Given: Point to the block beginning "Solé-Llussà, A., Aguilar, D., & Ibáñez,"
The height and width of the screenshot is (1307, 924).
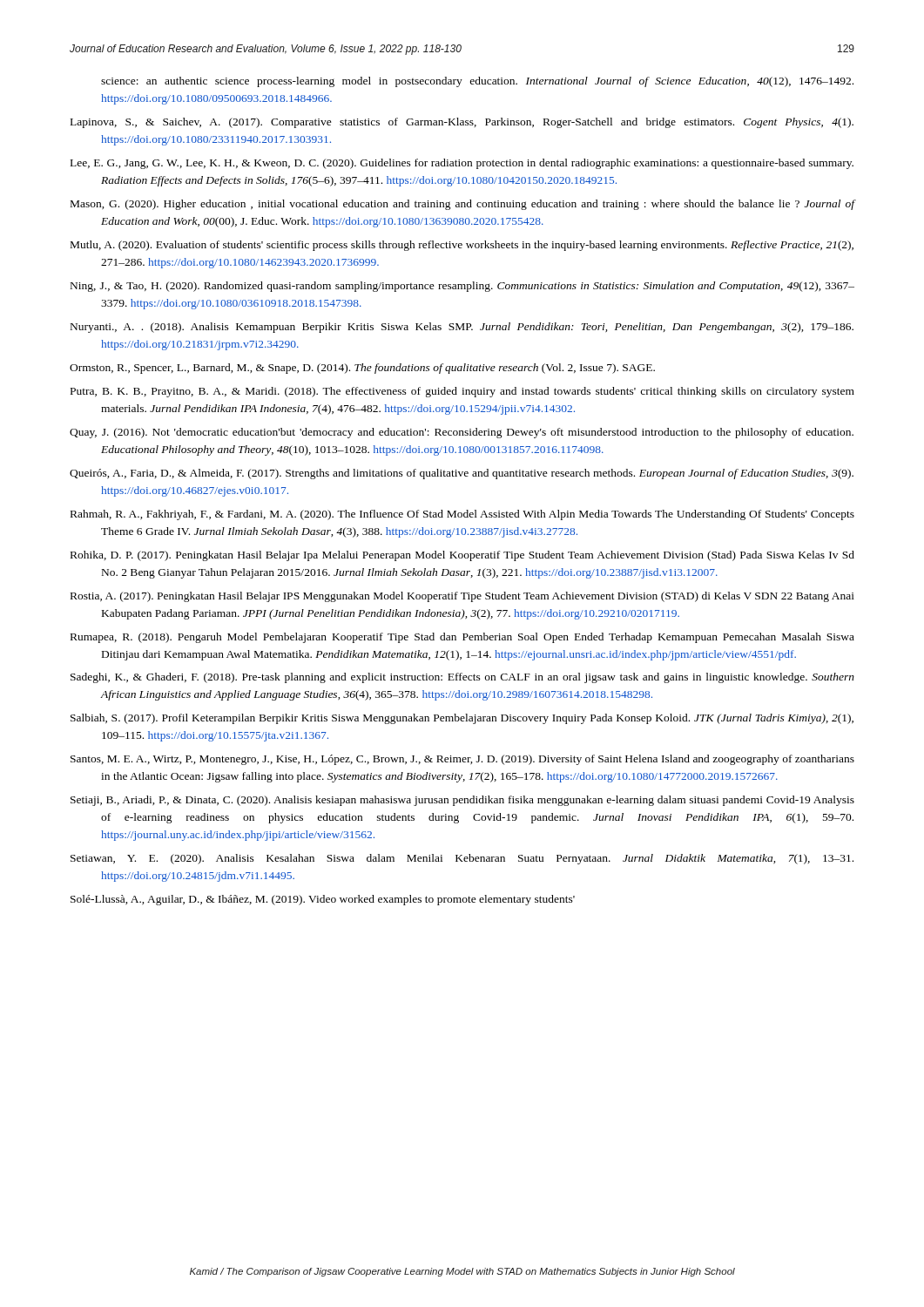Looking at the screenshot, I should click(322, 899).
